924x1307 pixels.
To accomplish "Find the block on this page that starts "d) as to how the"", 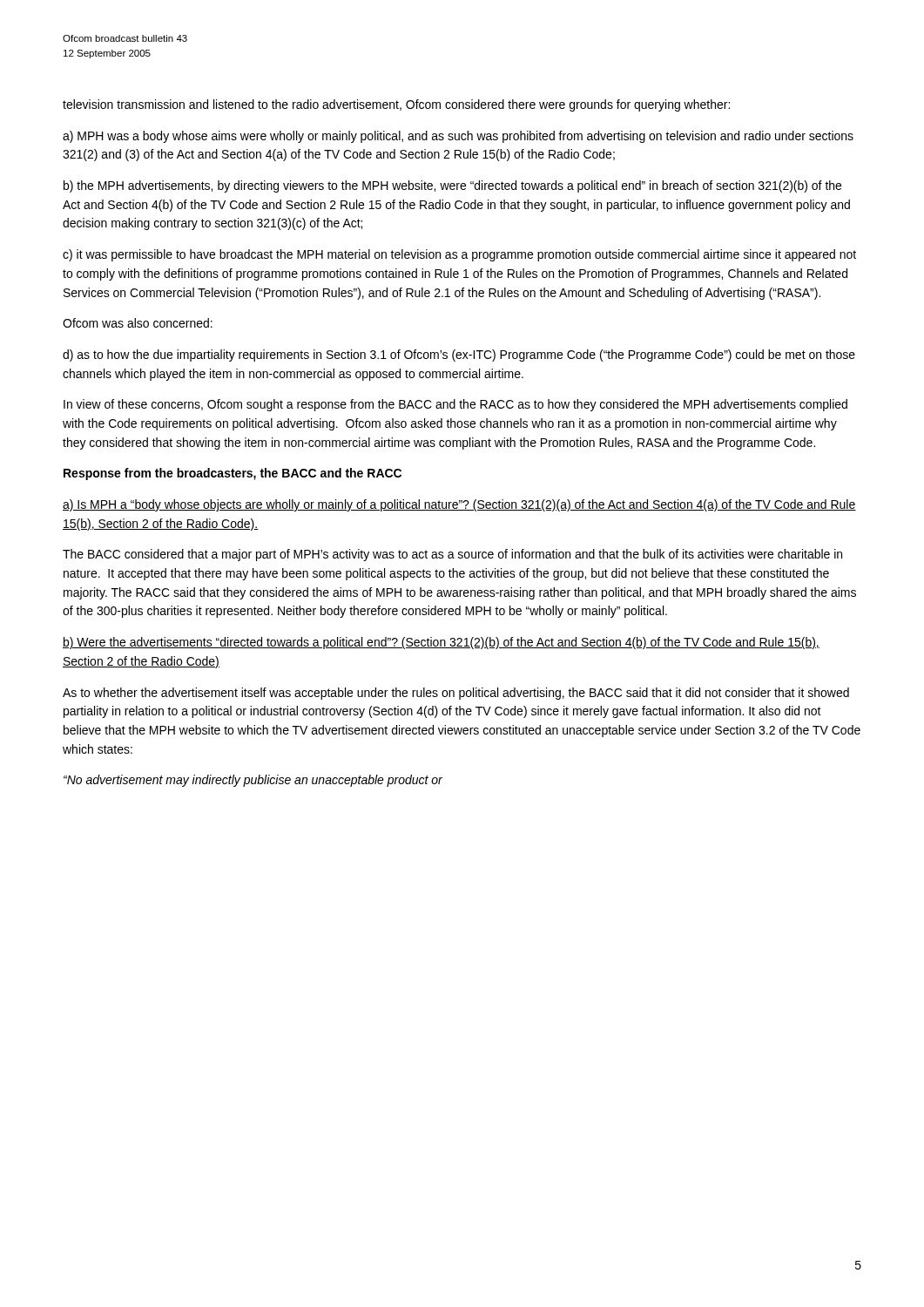I will (x=462, y=365).
